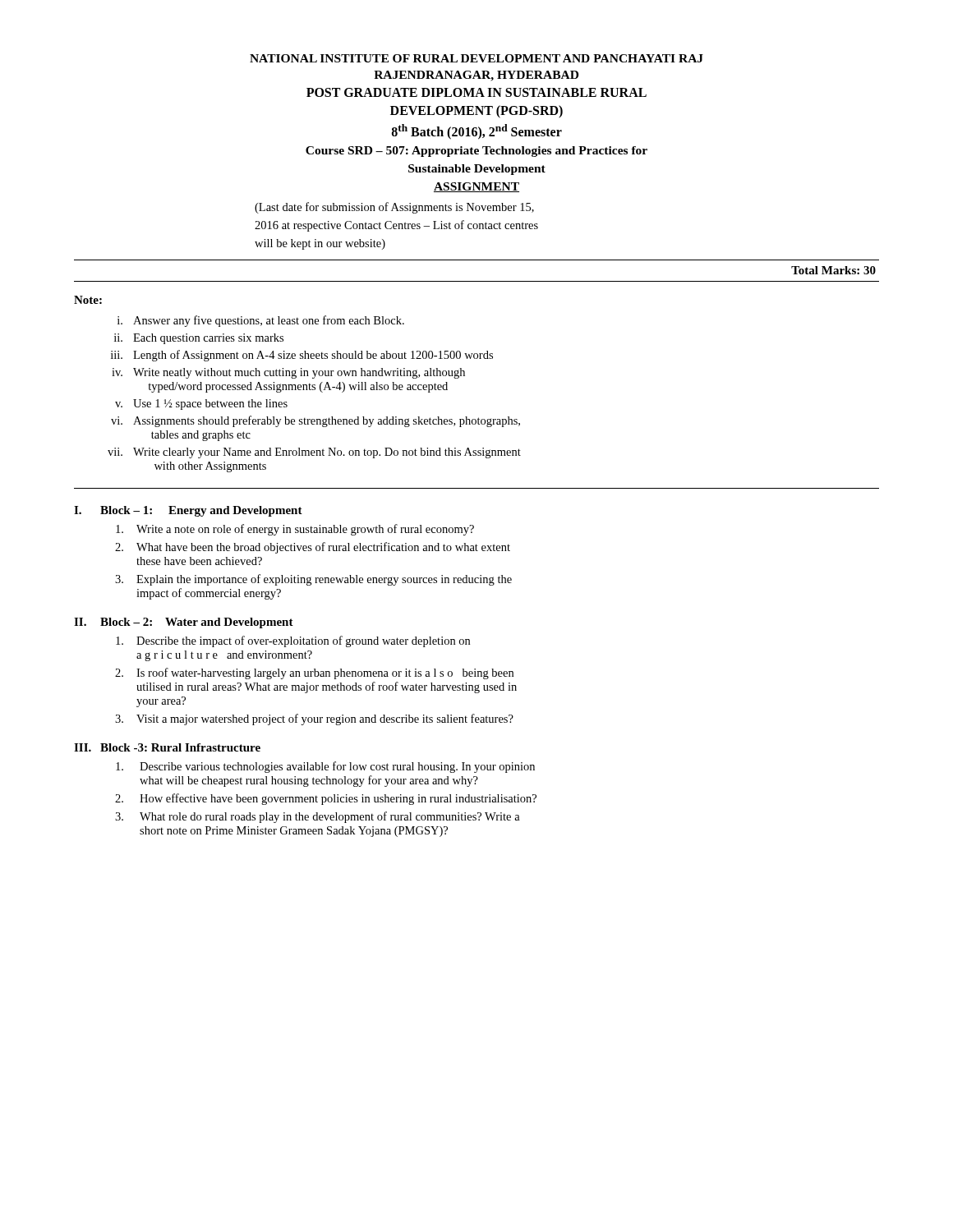Click the passage that begins "3. Visit a"

click(314, 719)
